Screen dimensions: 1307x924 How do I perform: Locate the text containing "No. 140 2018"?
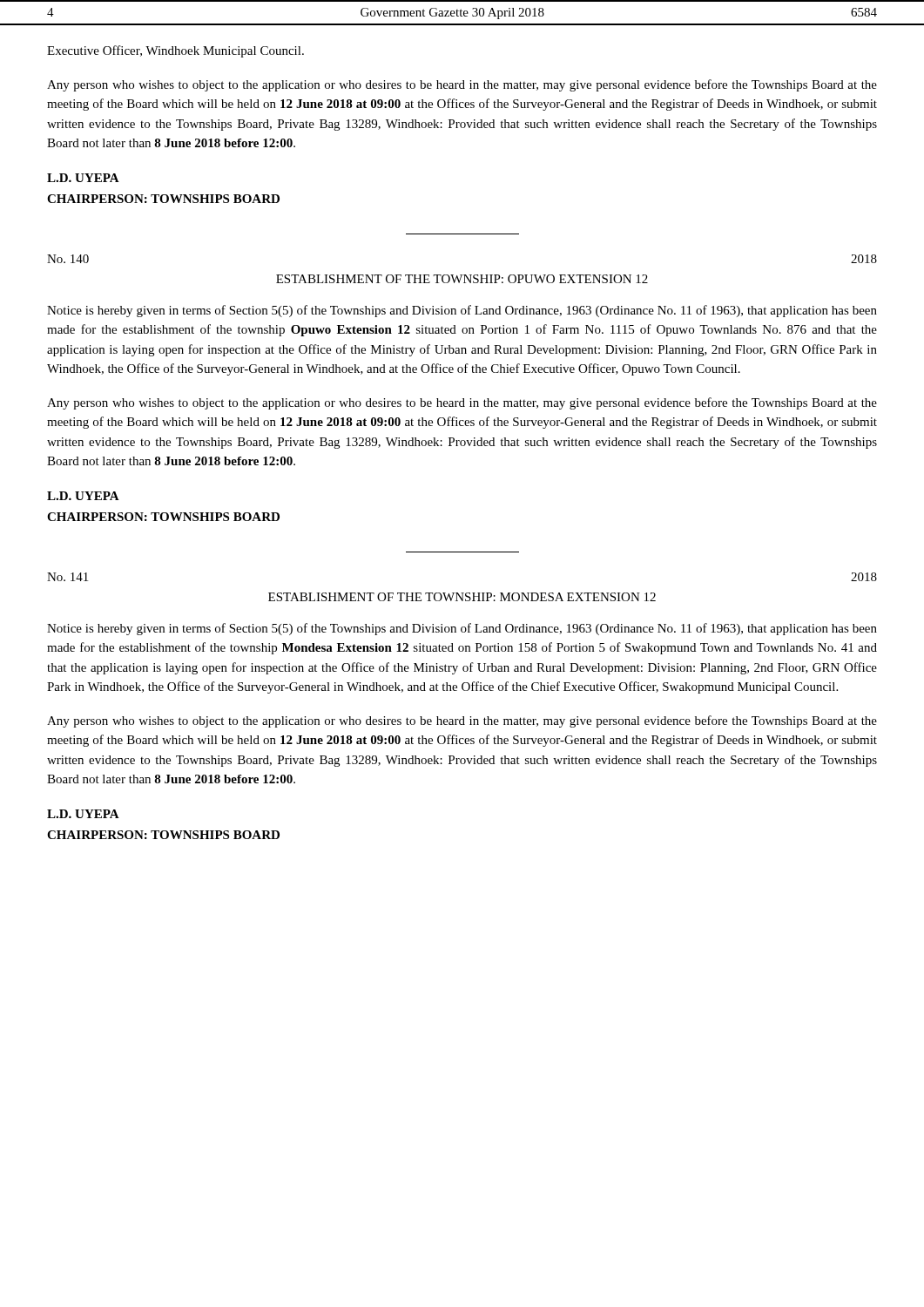[73, 258]
